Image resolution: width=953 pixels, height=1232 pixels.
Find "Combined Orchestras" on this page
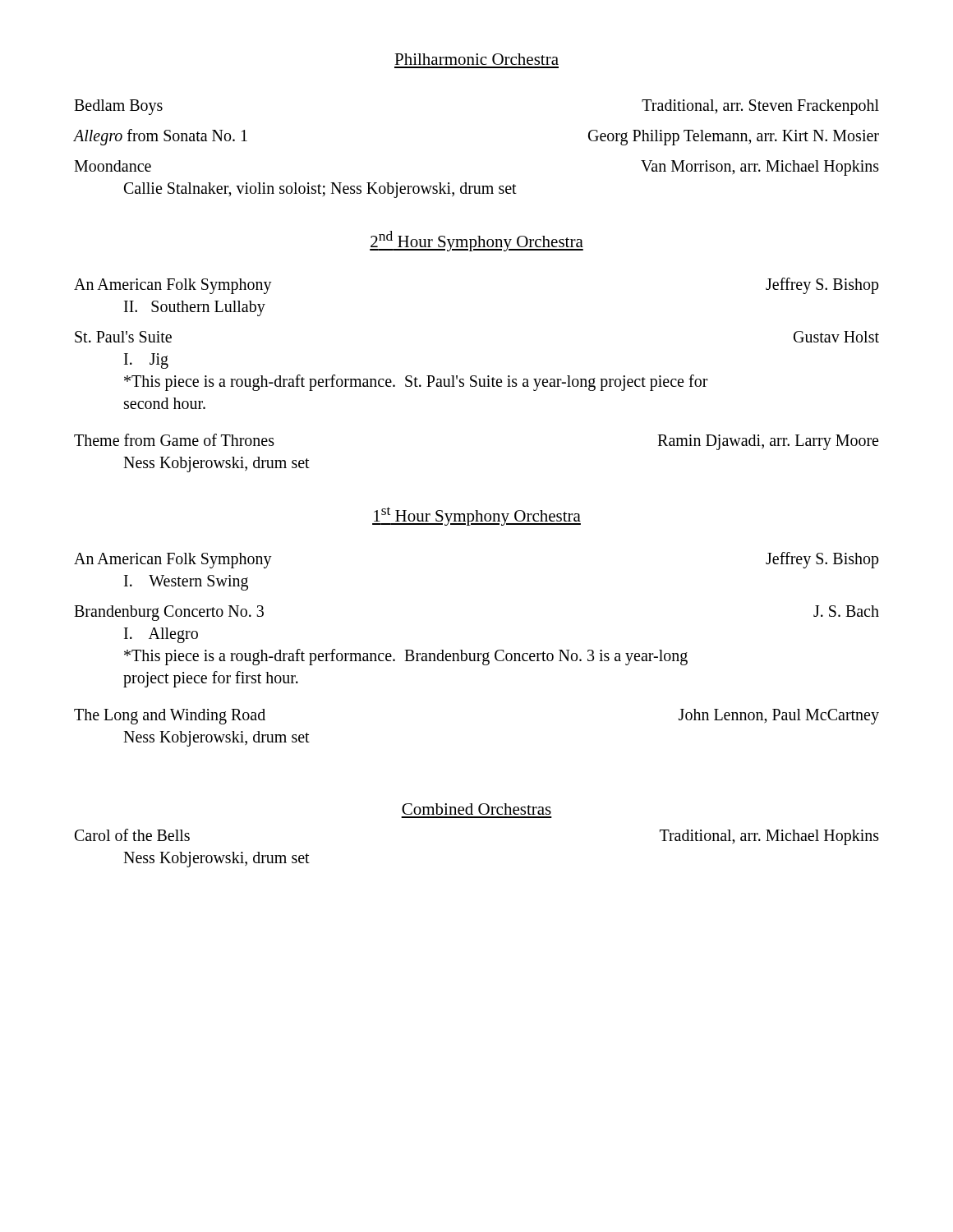tap(476, 809)
